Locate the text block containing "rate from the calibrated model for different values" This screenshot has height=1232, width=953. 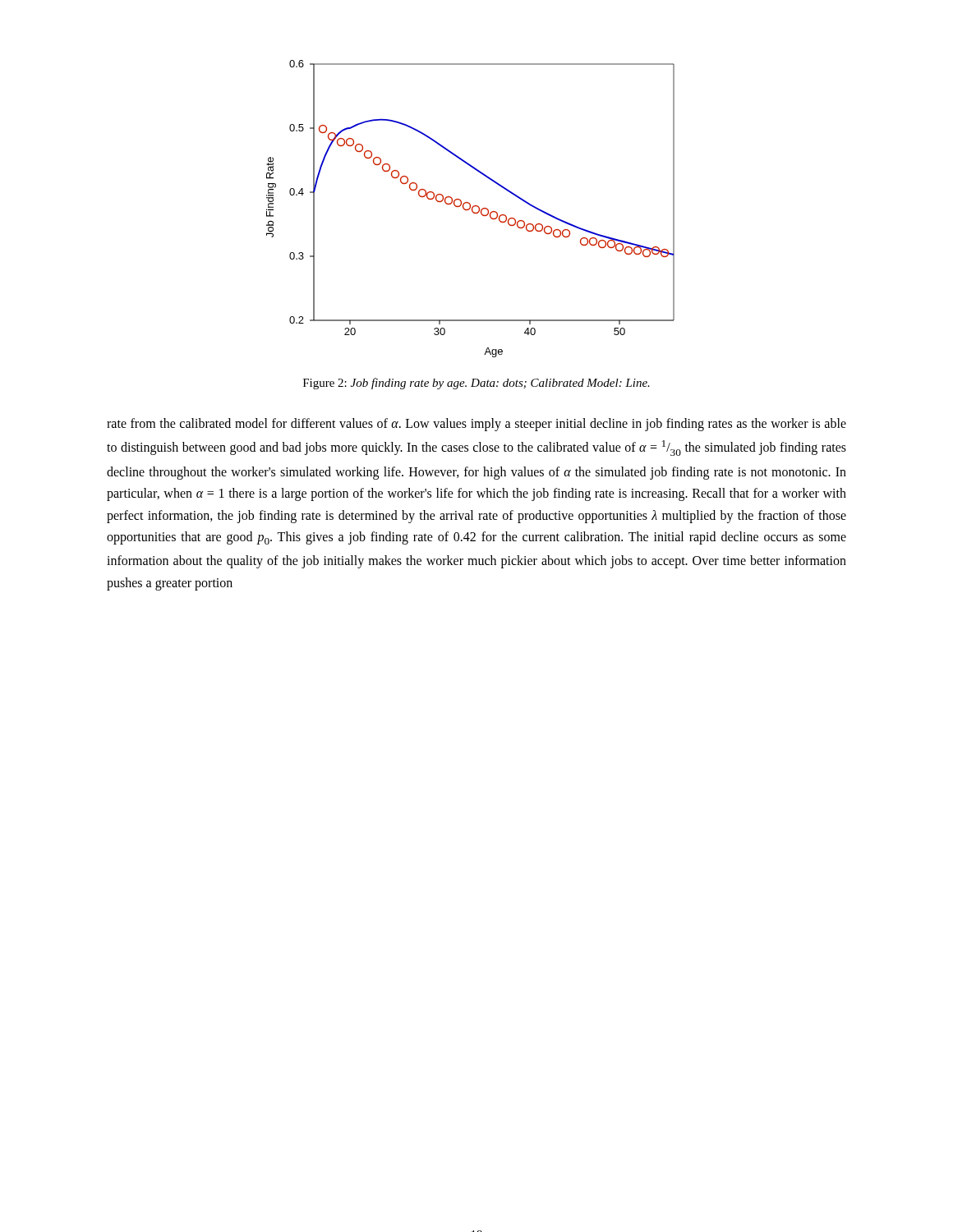[476, 503]
